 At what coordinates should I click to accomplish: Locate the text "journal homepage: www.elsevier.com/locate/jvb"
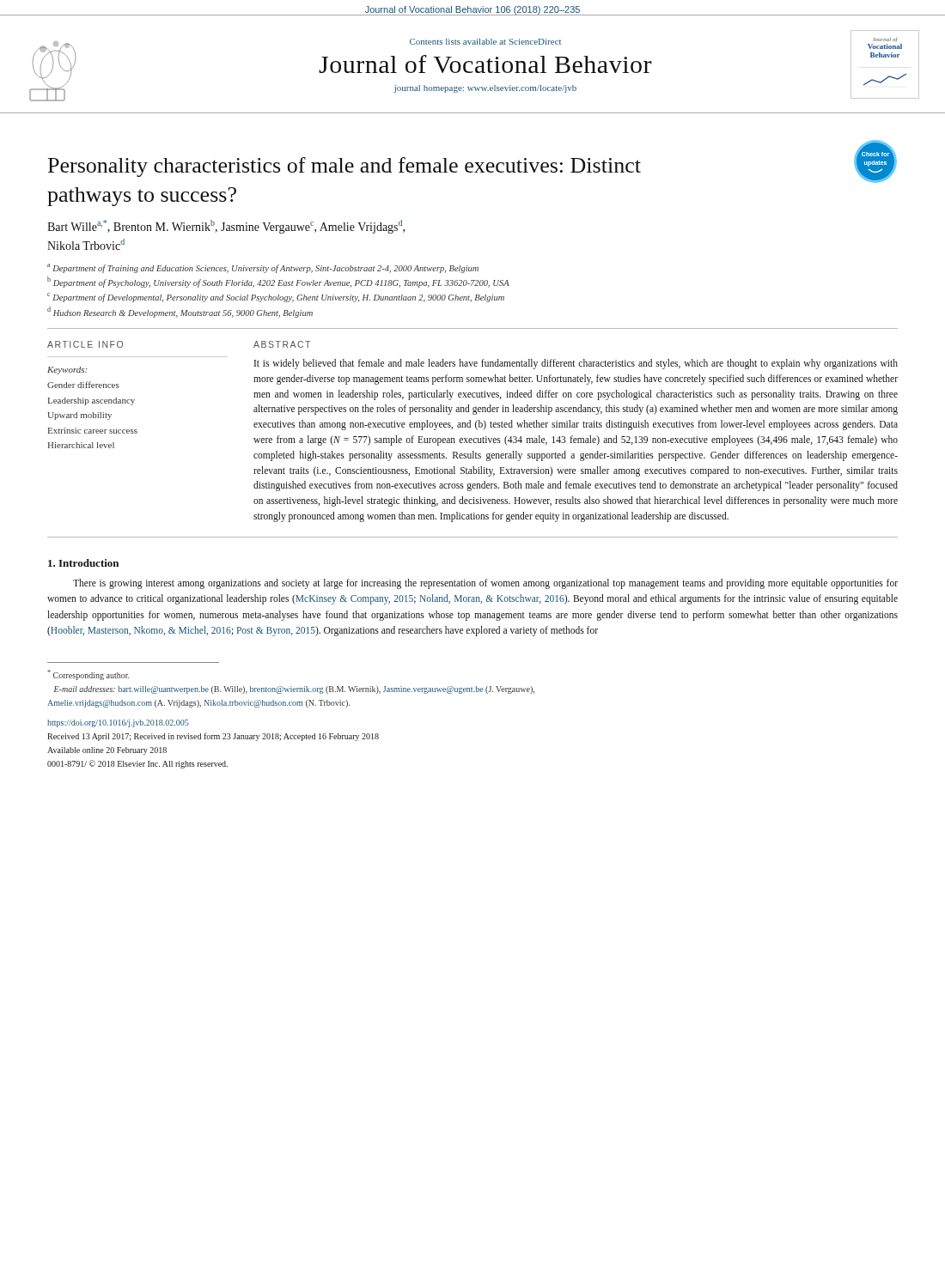(485, 87)
